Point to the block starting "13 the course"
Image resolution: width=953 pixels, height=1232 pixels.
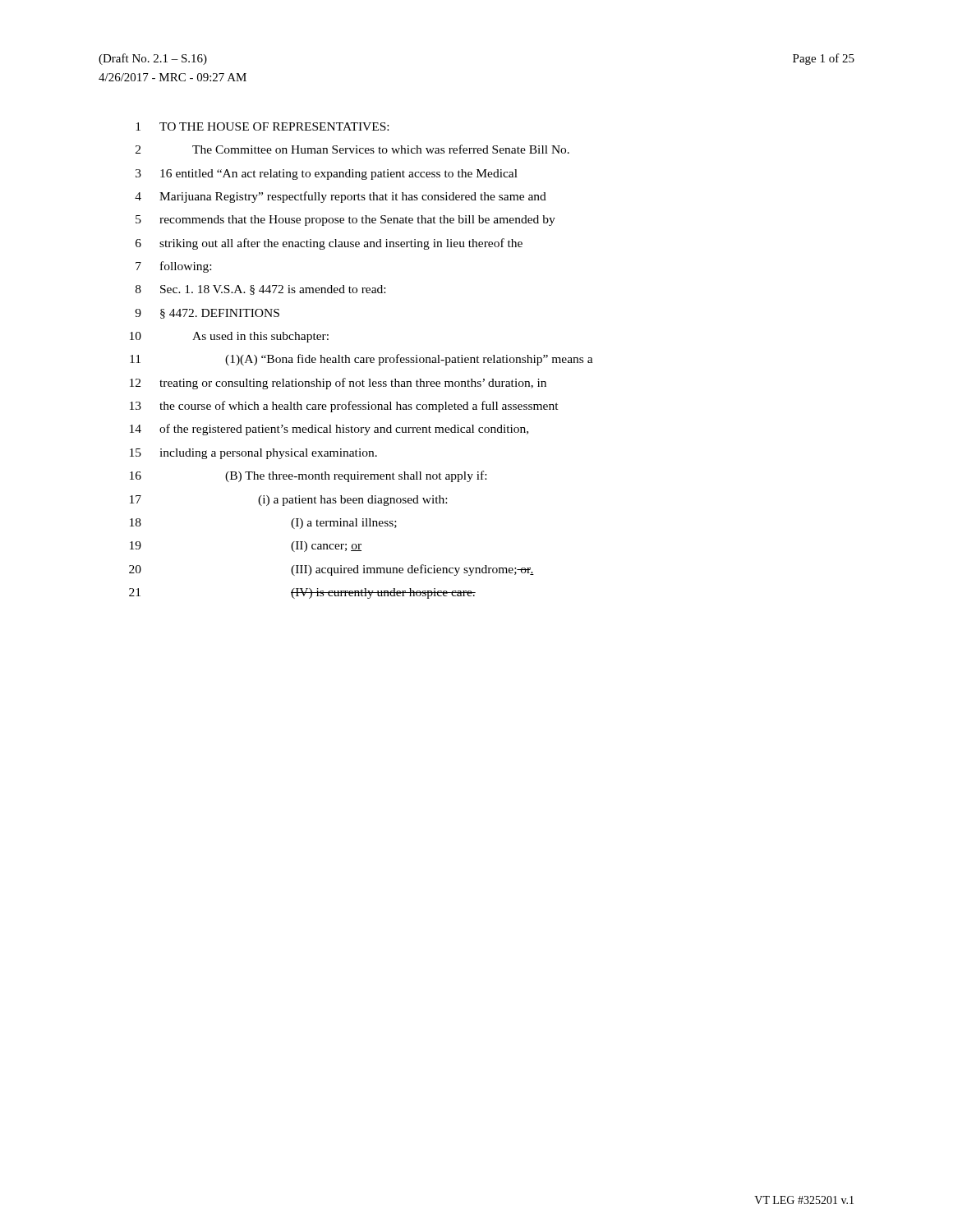point(476,406)
